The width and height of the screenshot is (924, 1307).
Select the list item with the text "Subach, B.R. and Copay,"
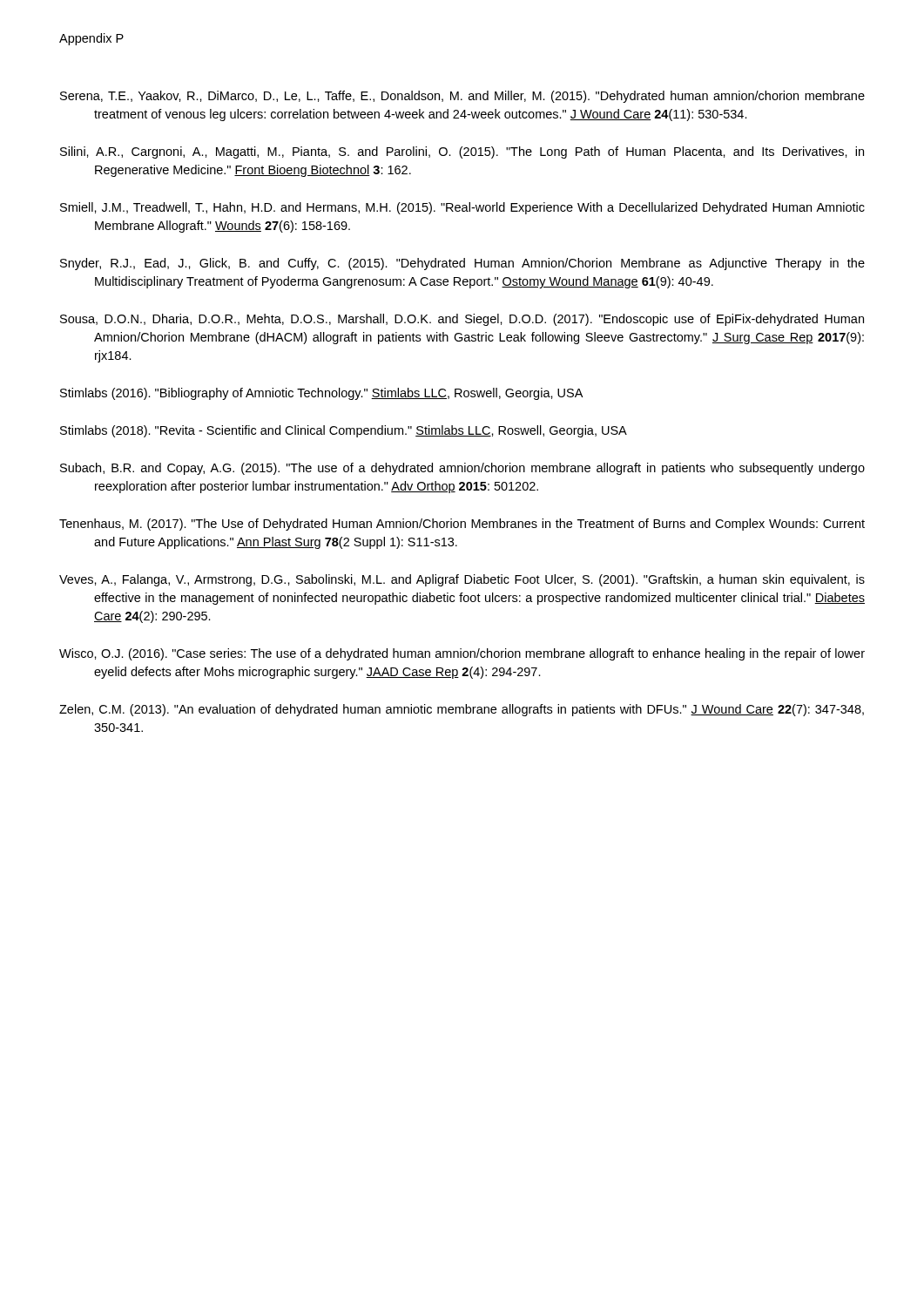462,478
